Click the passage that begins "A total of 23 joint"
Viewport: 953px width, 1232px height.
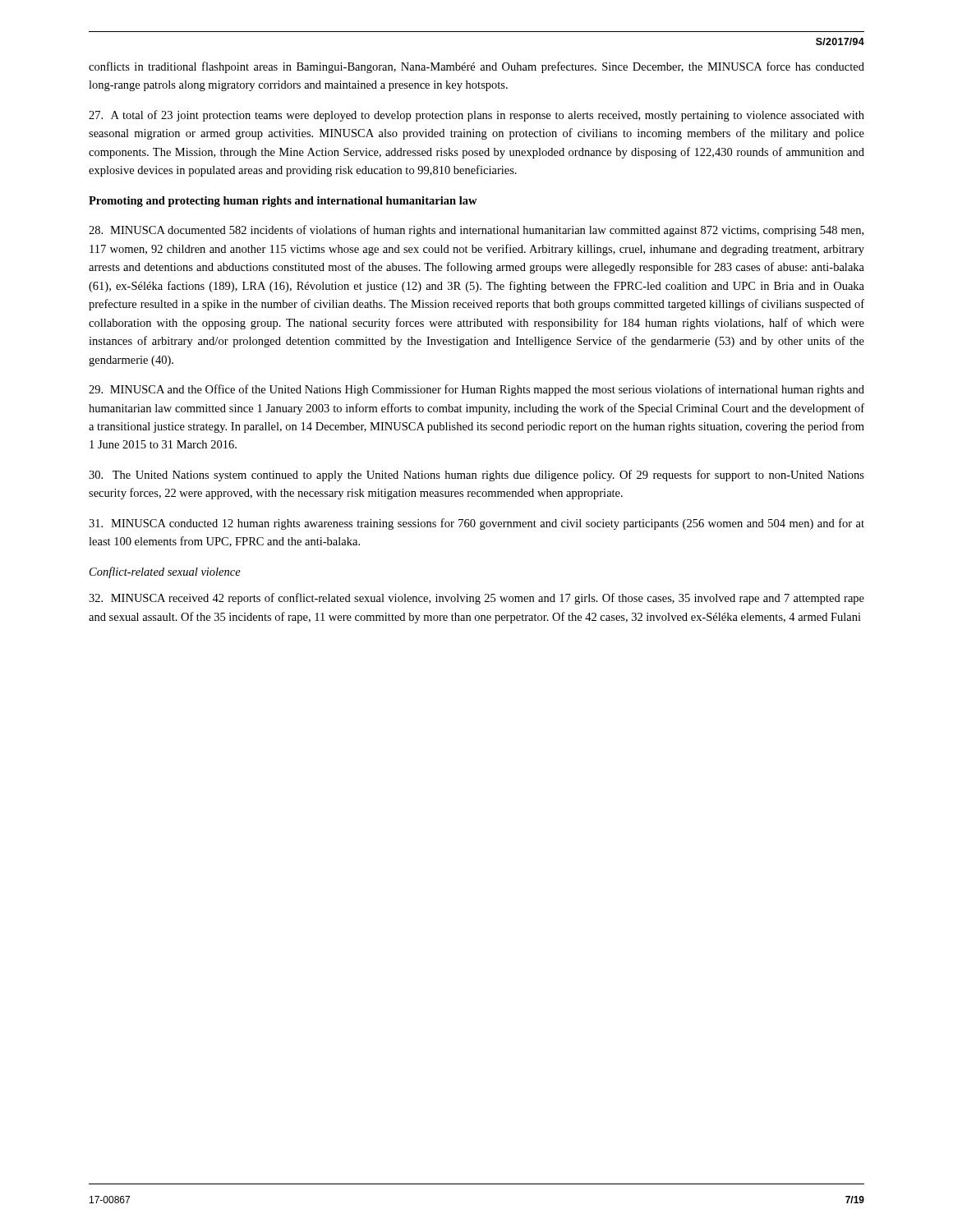pyautogui.click(x=476, y=143)
